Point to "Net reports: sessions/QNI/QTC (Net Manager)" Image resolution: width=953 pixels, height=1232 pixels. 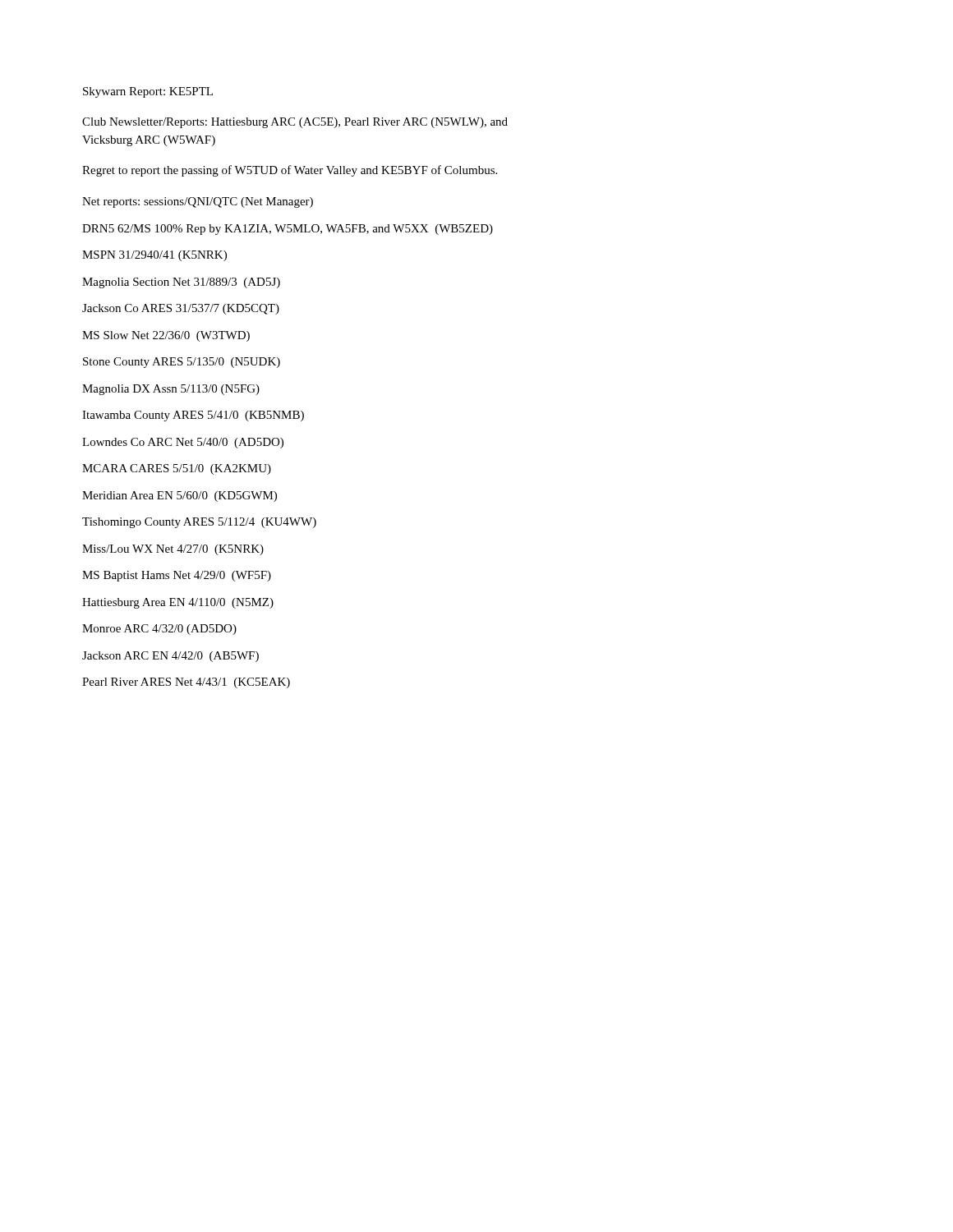(198, 201)
